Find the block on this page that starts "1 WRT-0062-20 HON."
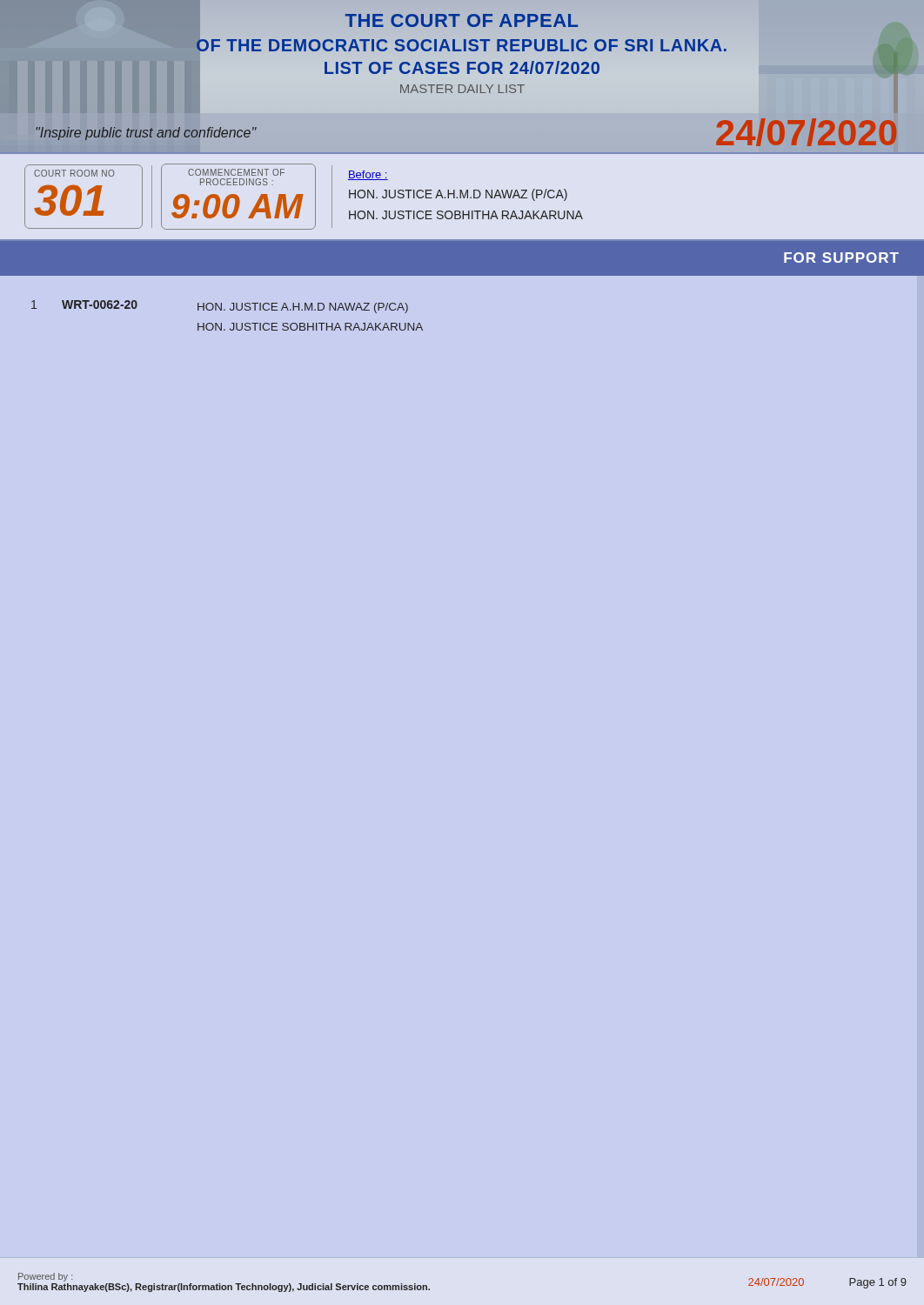The image size is (924, 1305). tap(220, 307)
